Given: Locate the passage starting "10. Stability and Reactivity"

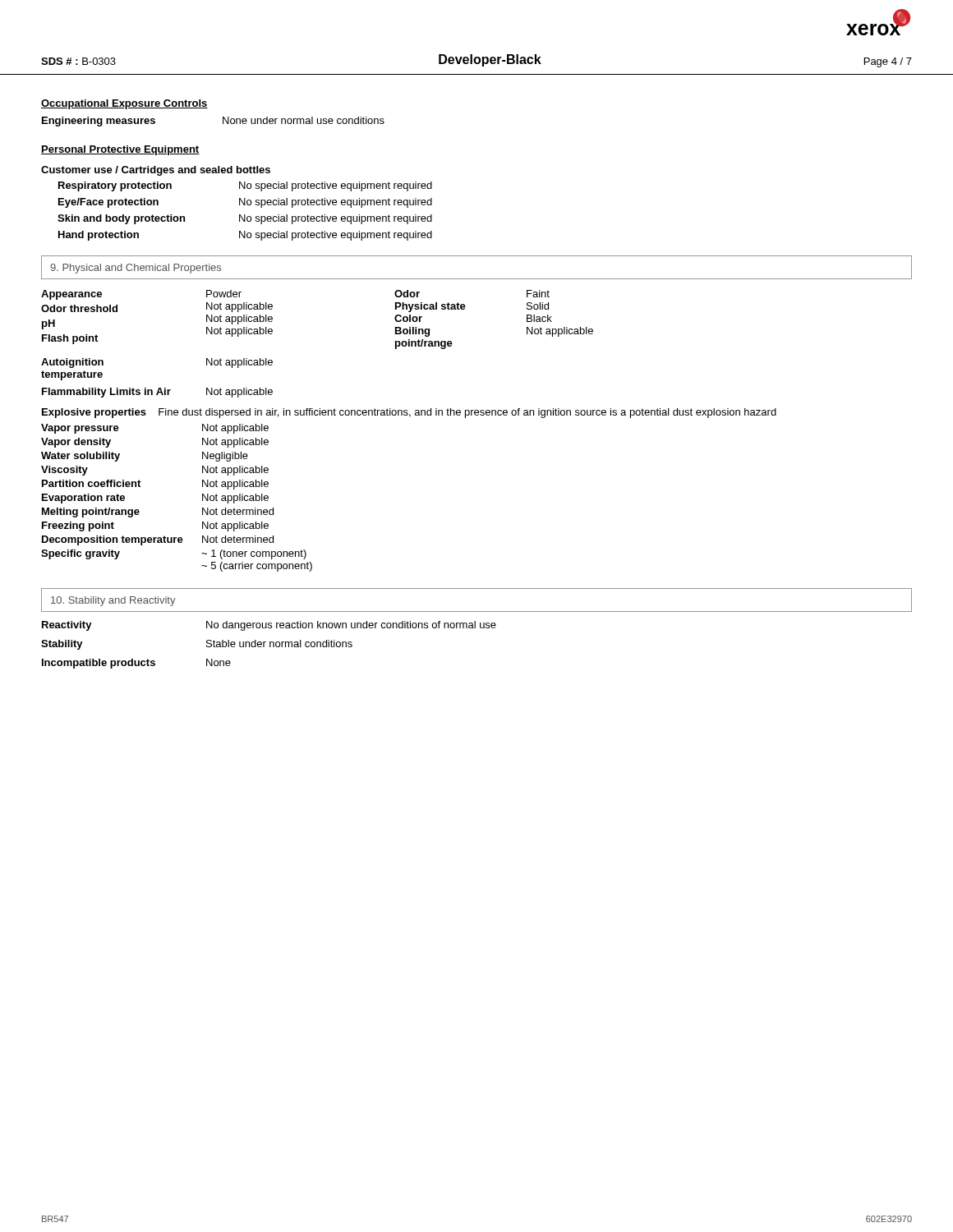Looking at the screenshot, I should pyautogui.click(x=113, y=600).
